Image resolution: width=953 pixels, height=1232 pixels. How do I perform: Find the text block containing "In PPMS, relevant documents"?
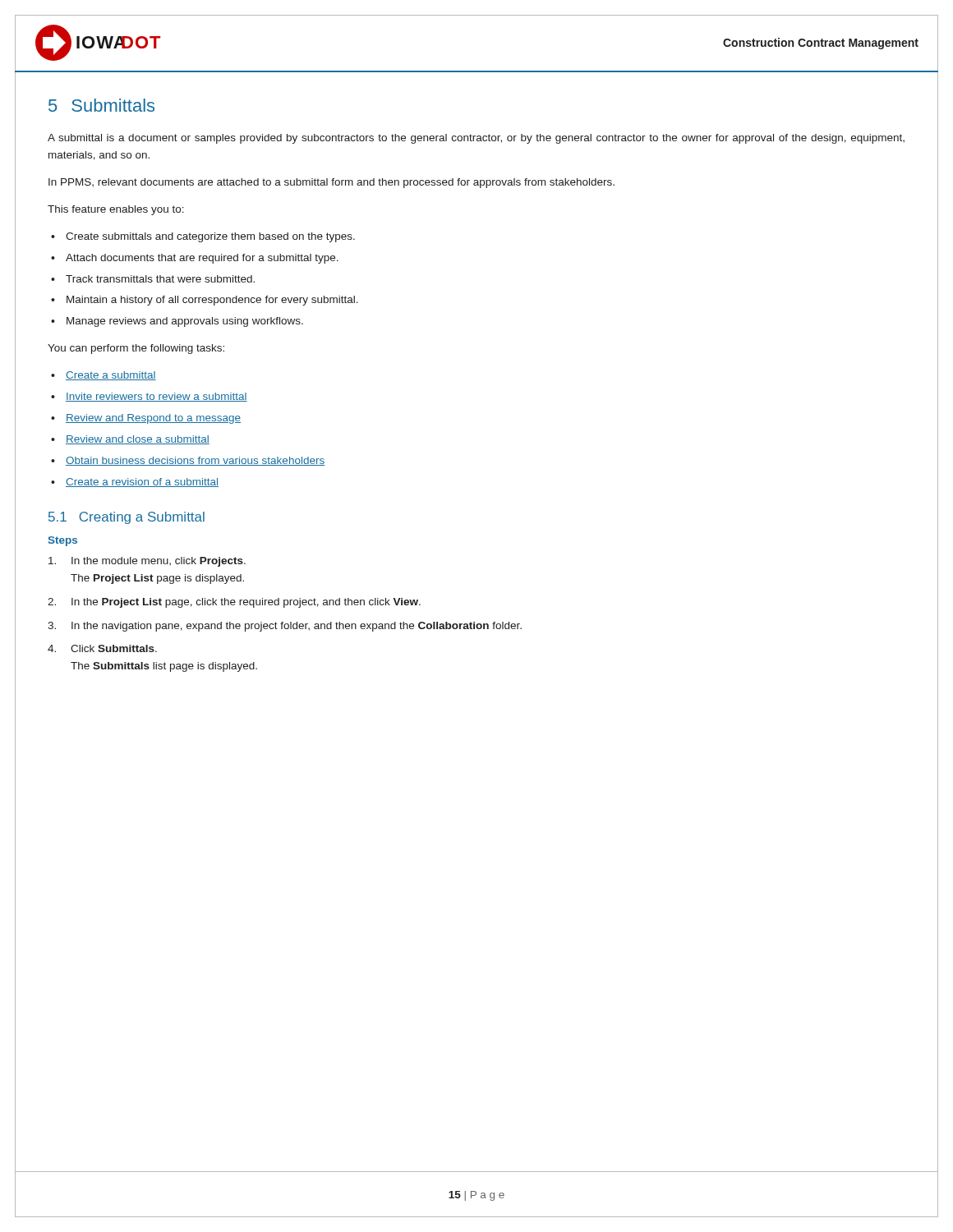(476, 183)
